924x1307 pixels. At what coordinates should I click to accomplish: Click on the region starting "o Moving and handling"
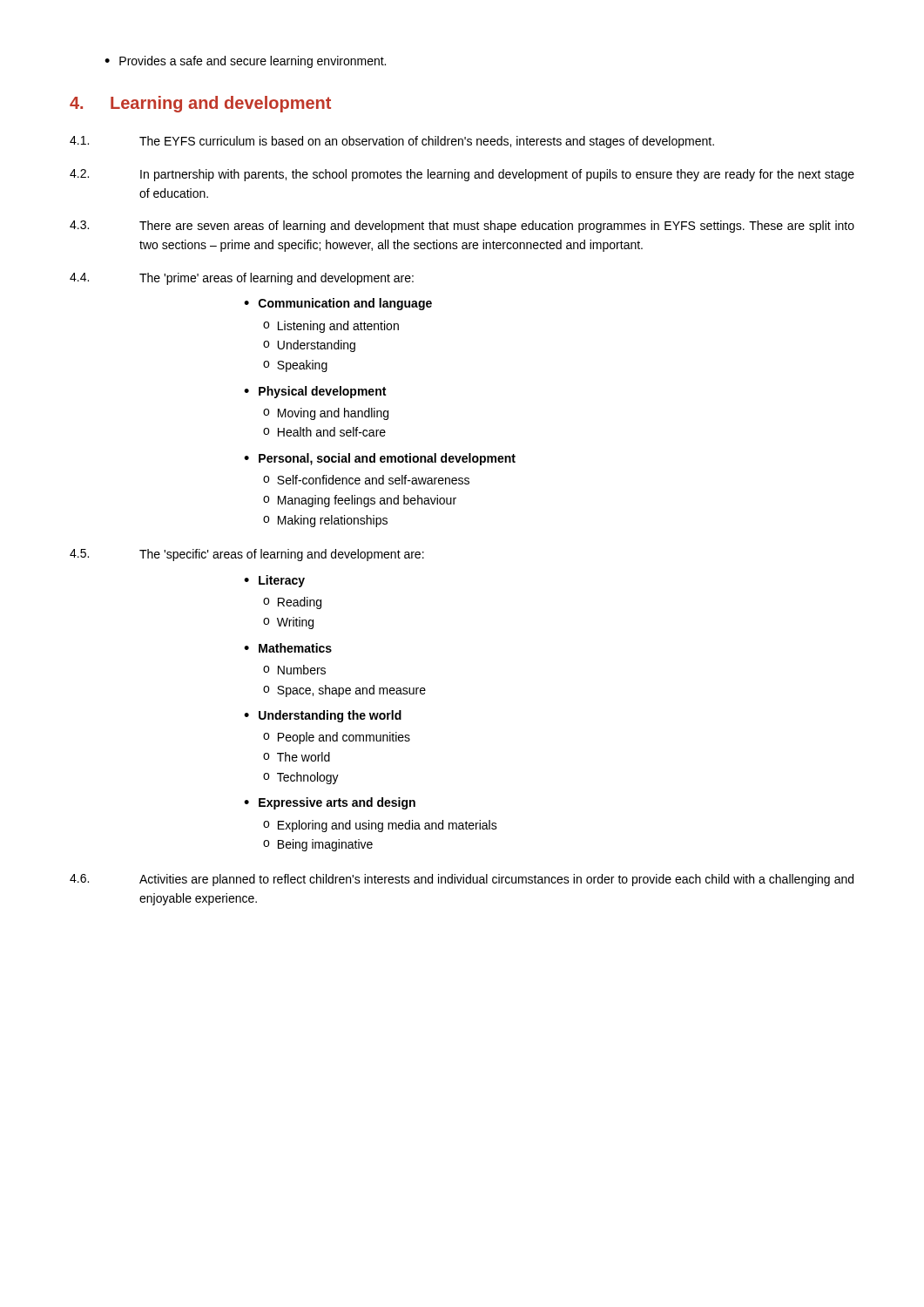(326, 414)
